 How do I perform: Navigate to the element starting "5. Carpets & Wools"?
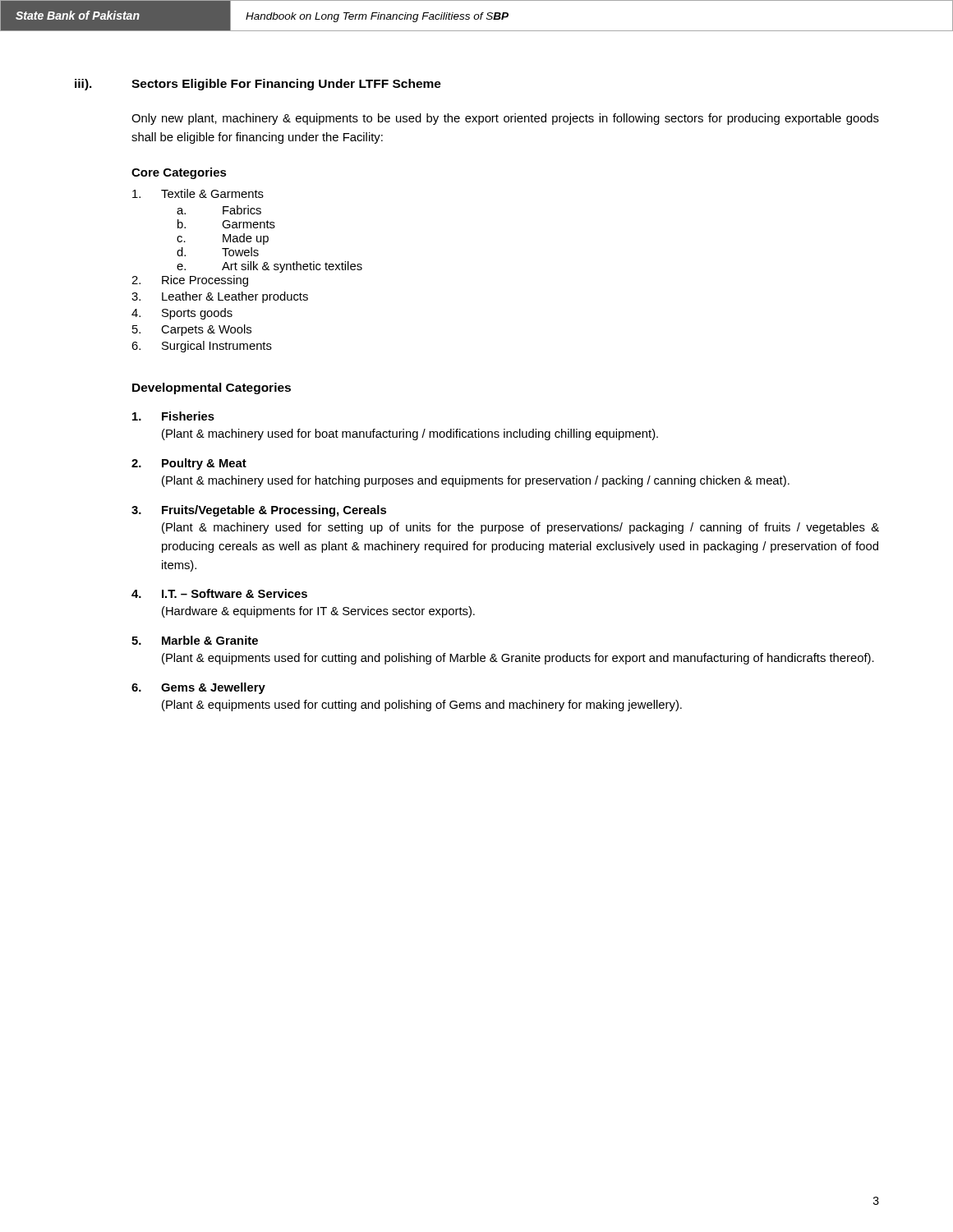(192, 330)
